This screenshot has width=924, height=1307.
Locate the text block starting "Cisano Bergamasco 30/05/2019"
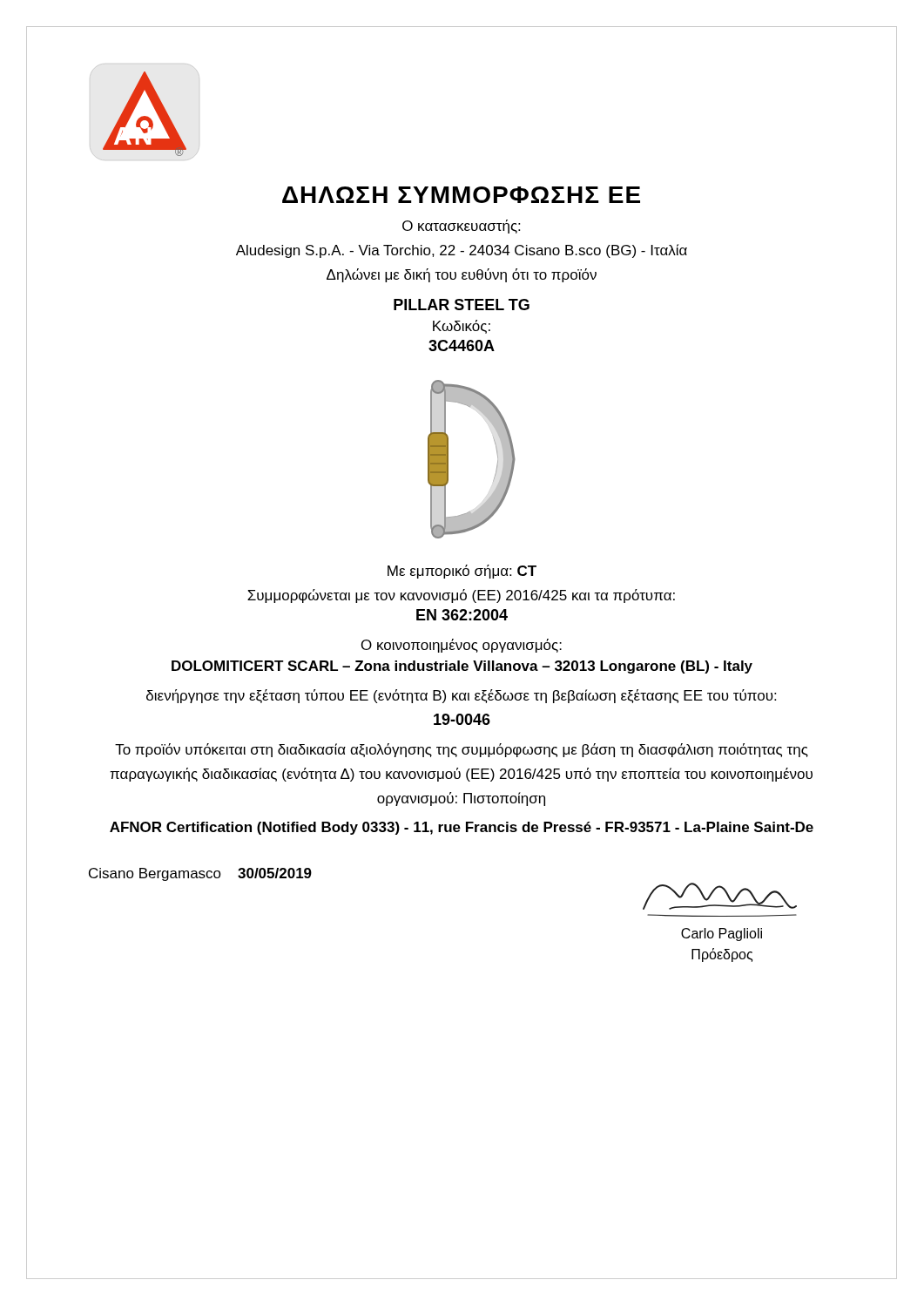click(200, 873)
